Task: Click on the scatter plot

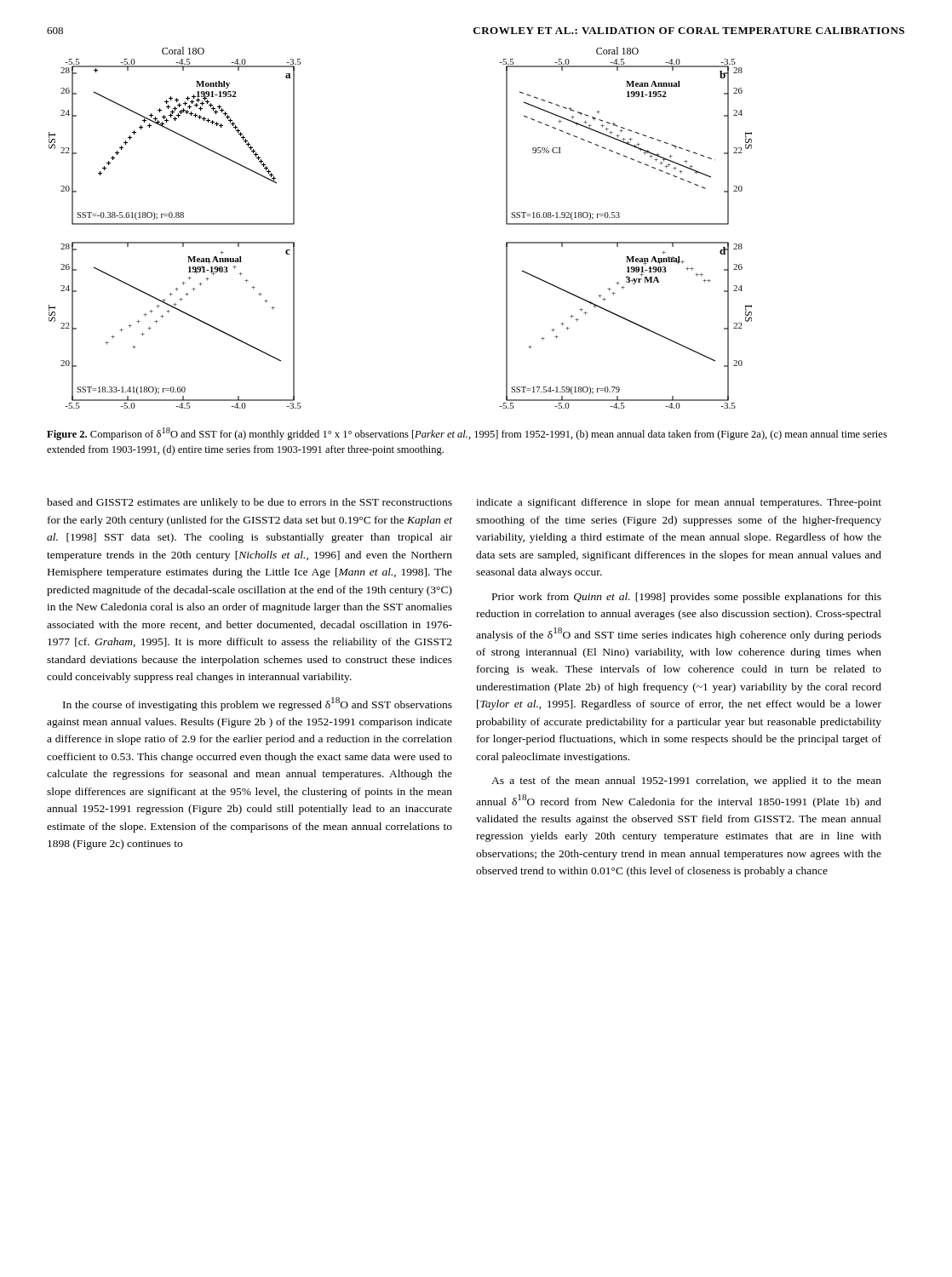Action: coord(476,232)
